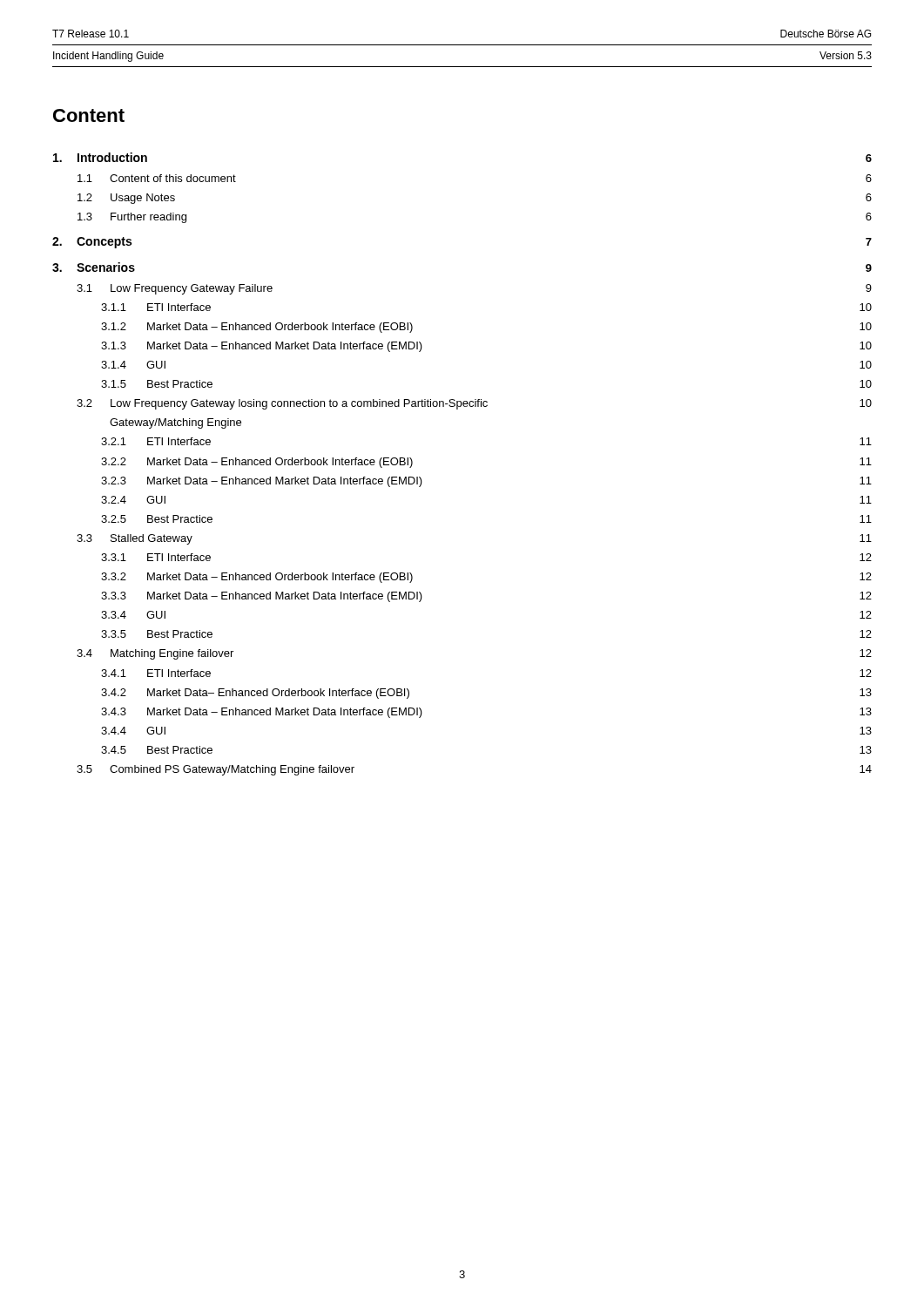The width and height of the screenshot is (924, 1307).
Task: Locate the text block starting "3.3.4 GUI 12"
Action: click(x=114, y=615)
